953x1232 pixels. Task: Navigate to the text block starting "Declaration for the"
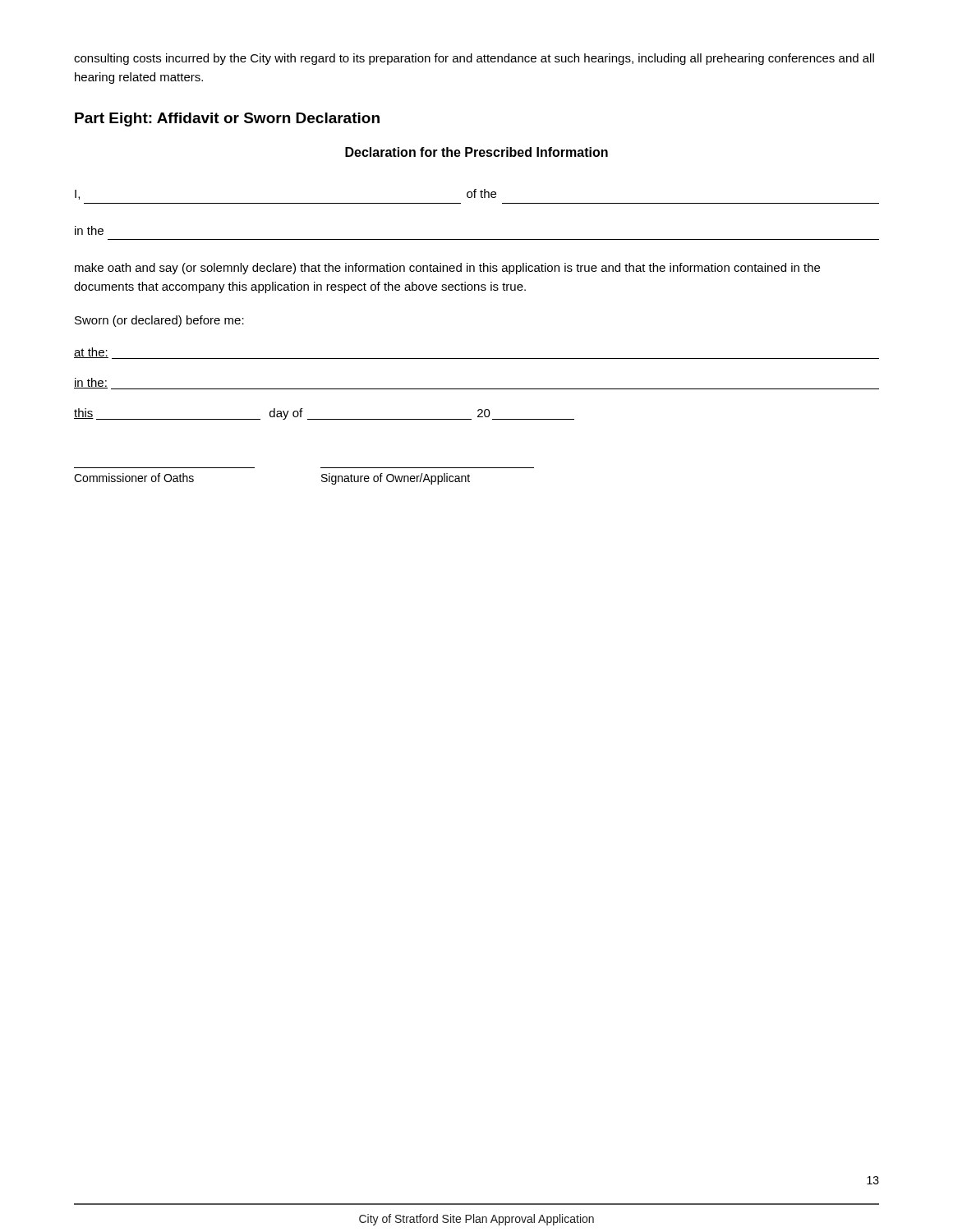(476, 152)
